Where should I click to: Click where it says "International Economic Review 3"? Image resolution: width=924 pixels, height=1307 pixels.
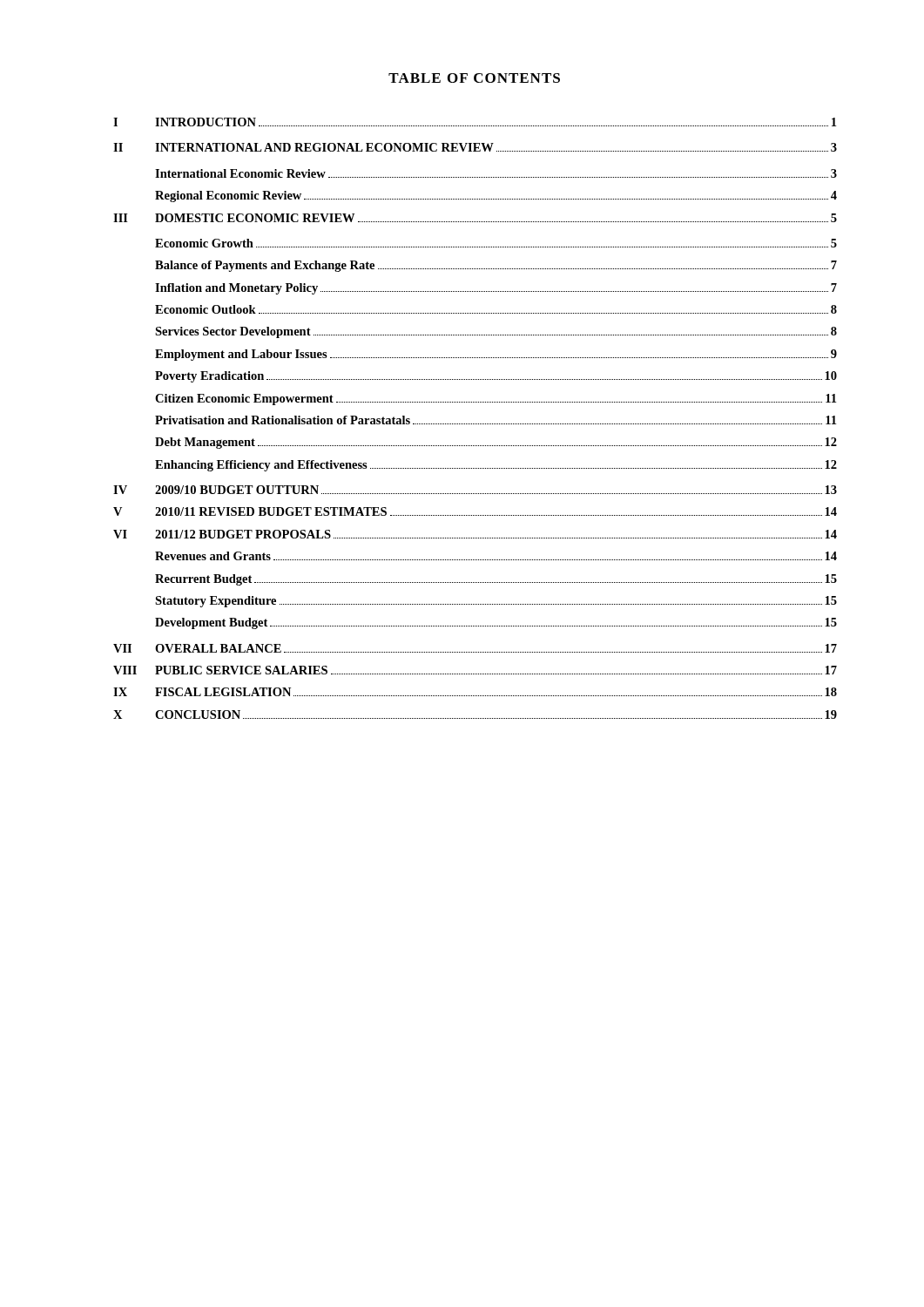tap(475, 174)
